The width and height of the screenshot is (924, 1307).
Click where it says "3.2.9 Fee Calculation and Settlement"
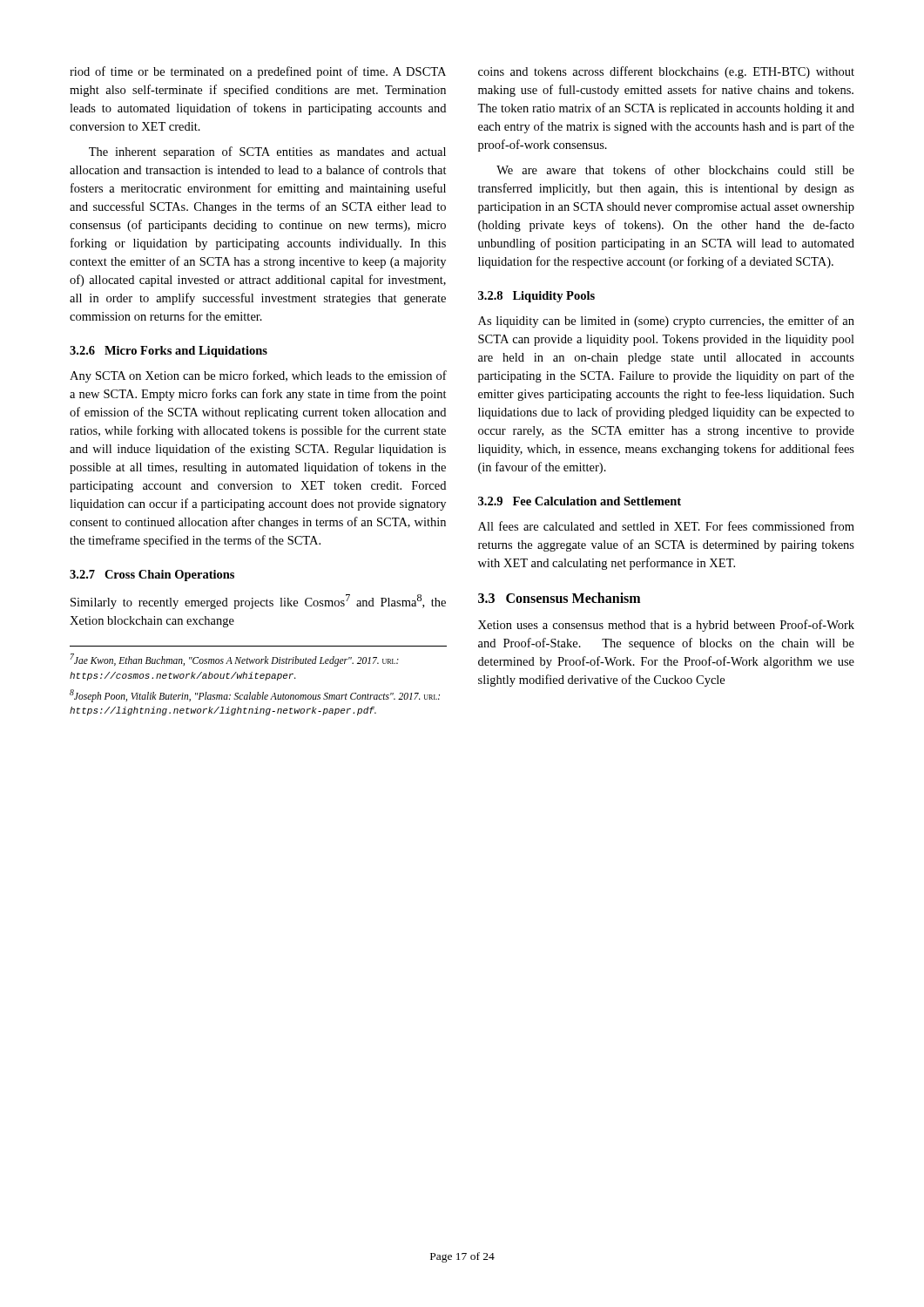point(579,502)
